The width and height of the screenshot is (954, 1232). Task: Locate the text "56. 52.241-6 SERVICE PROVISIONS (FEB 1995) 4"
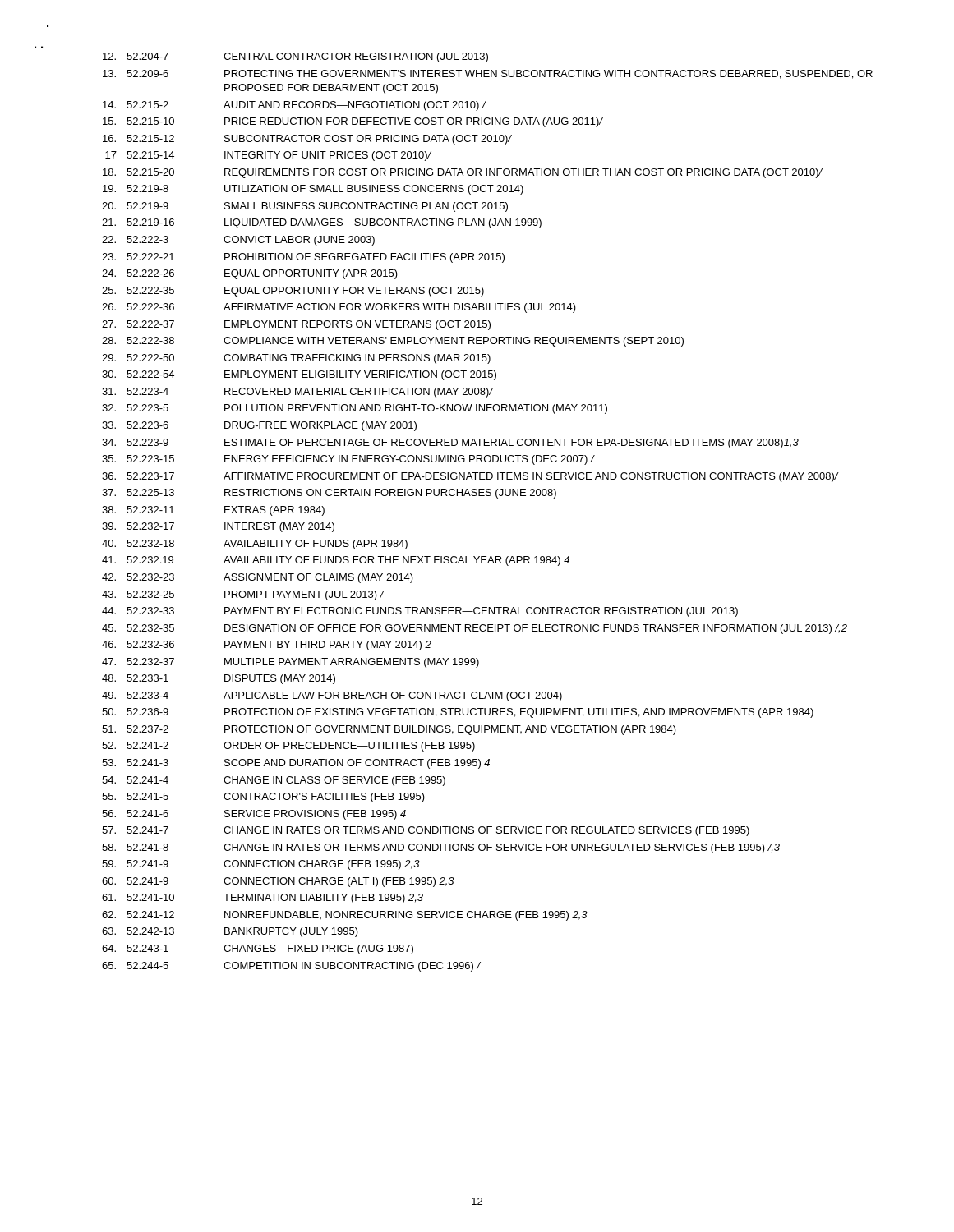click(254, 815)
